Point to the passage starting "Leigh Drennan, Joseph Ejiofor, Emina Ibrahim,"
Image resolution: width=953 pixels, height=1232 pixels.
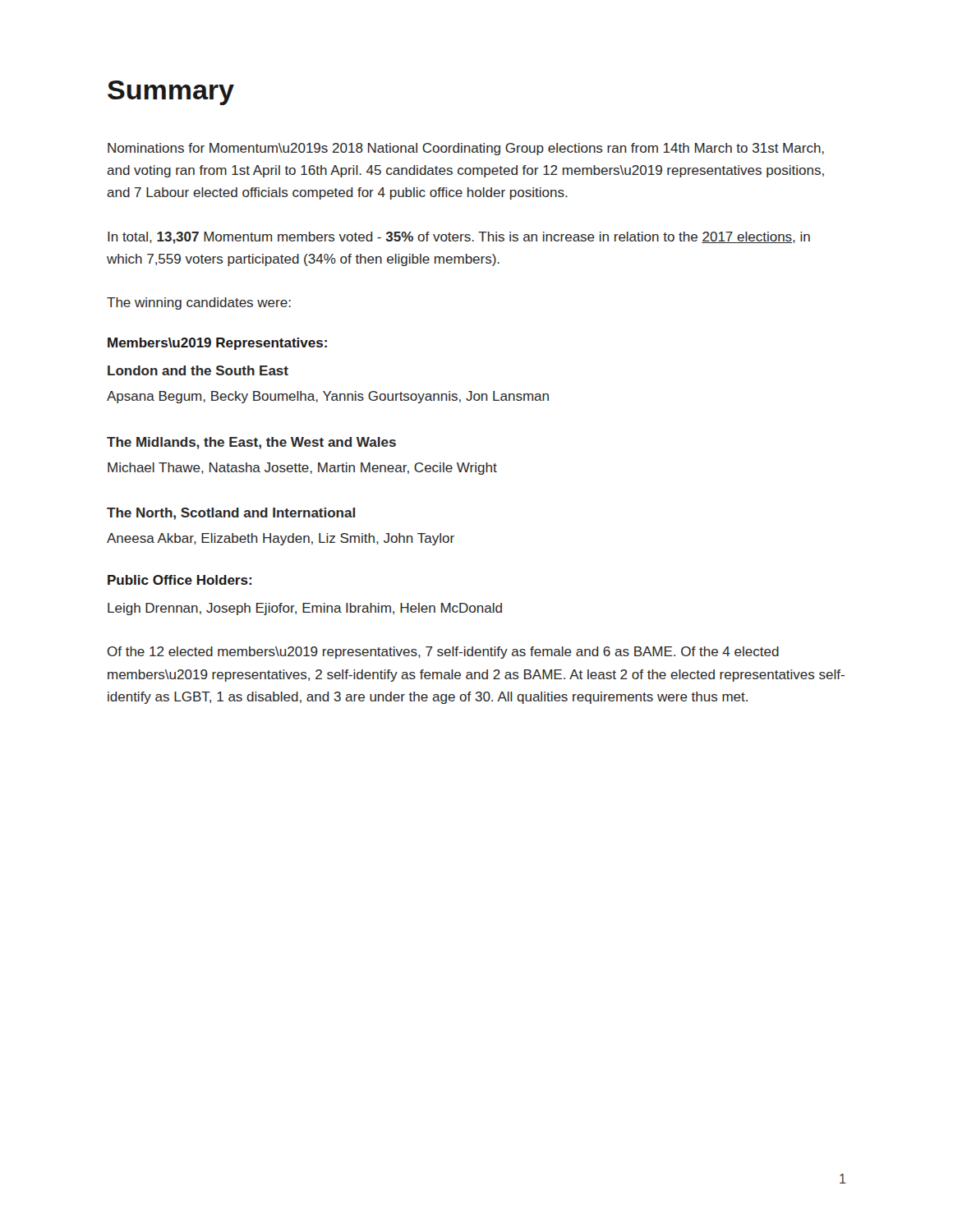tap(305, 608)
